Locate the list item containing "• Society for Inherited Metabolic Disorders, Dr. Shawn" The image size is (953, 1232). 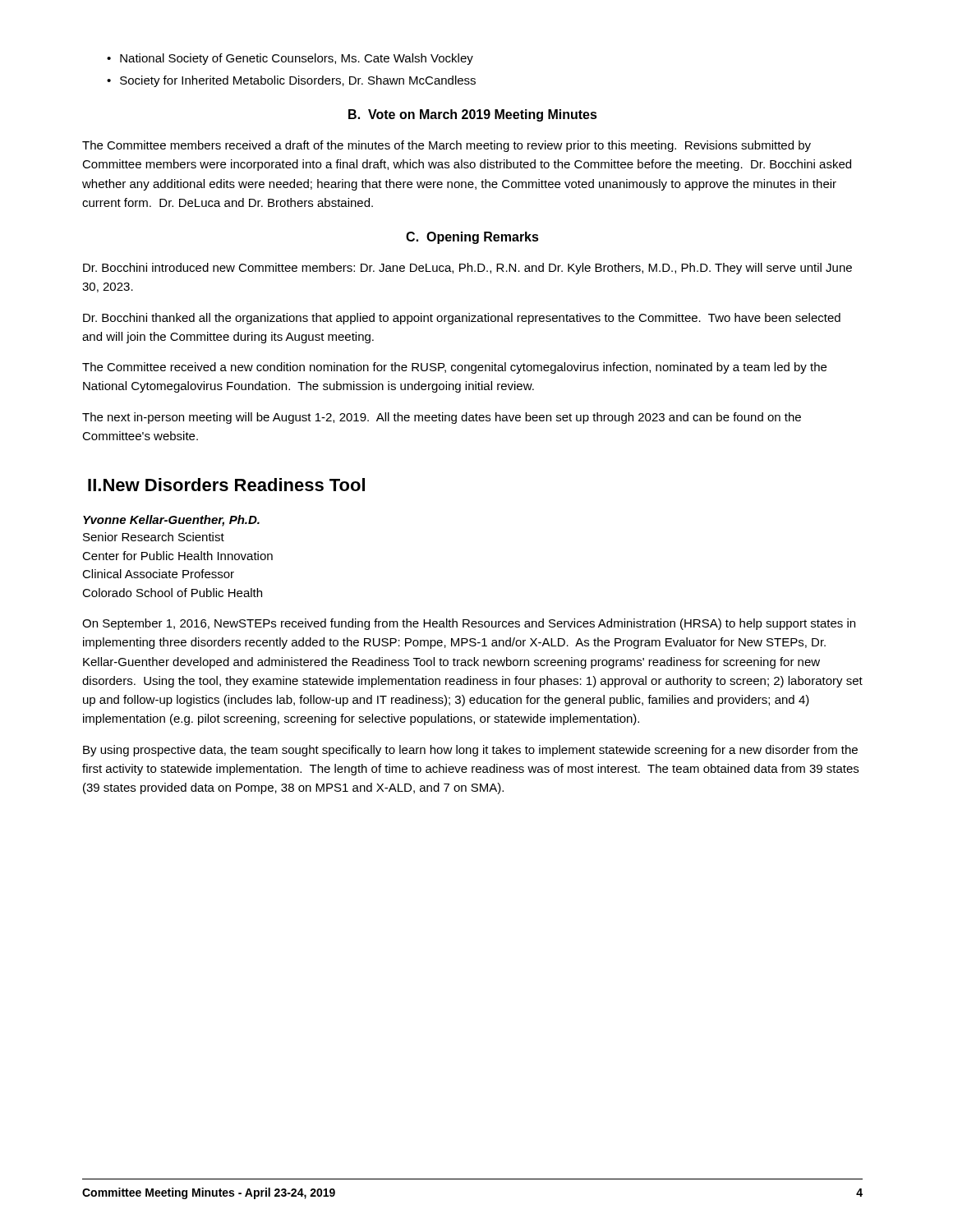(x=292, y=80)
